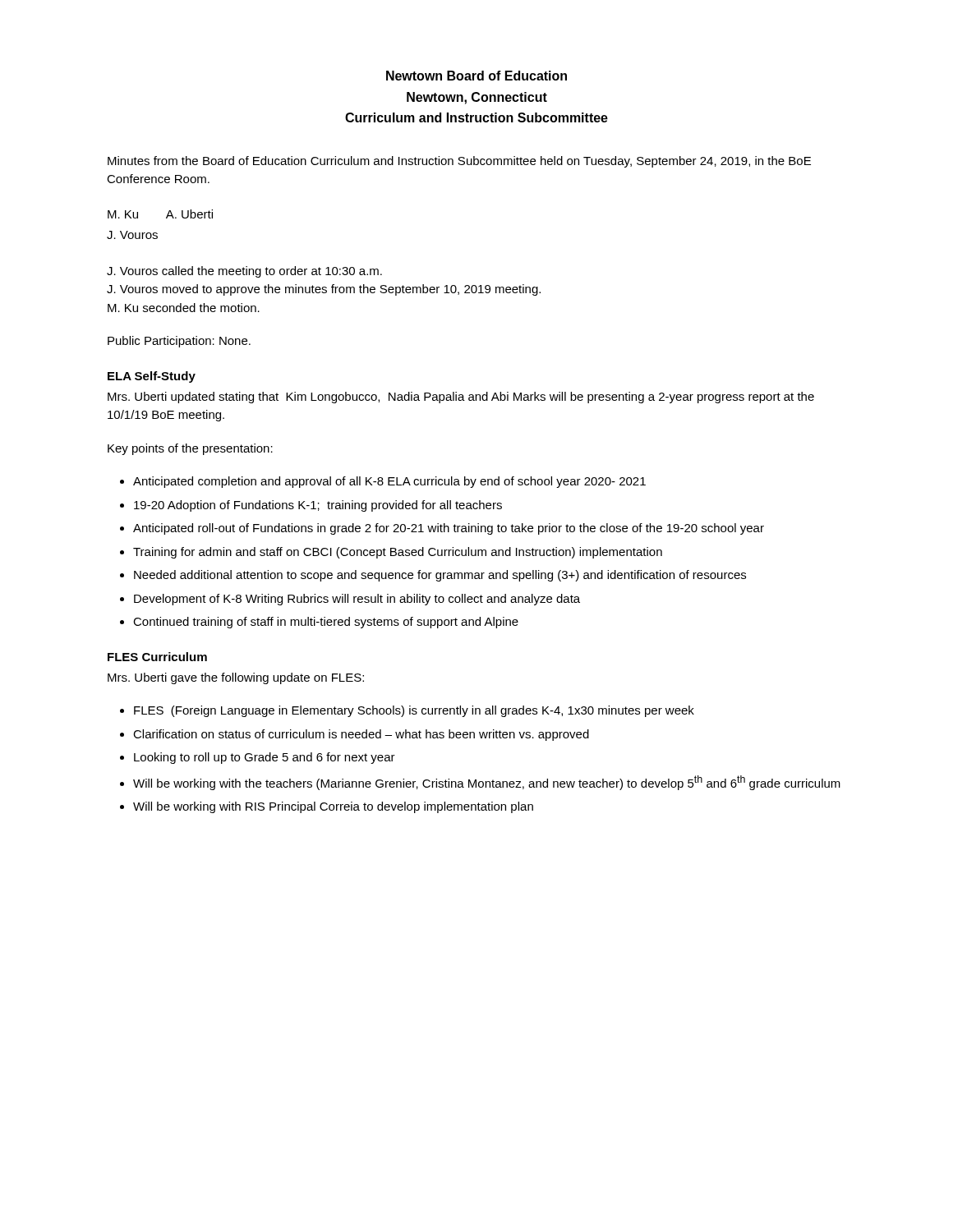Click on the title that reads "Newtown Board of"
Screen dimensions: 1232x953
point(476,97)
